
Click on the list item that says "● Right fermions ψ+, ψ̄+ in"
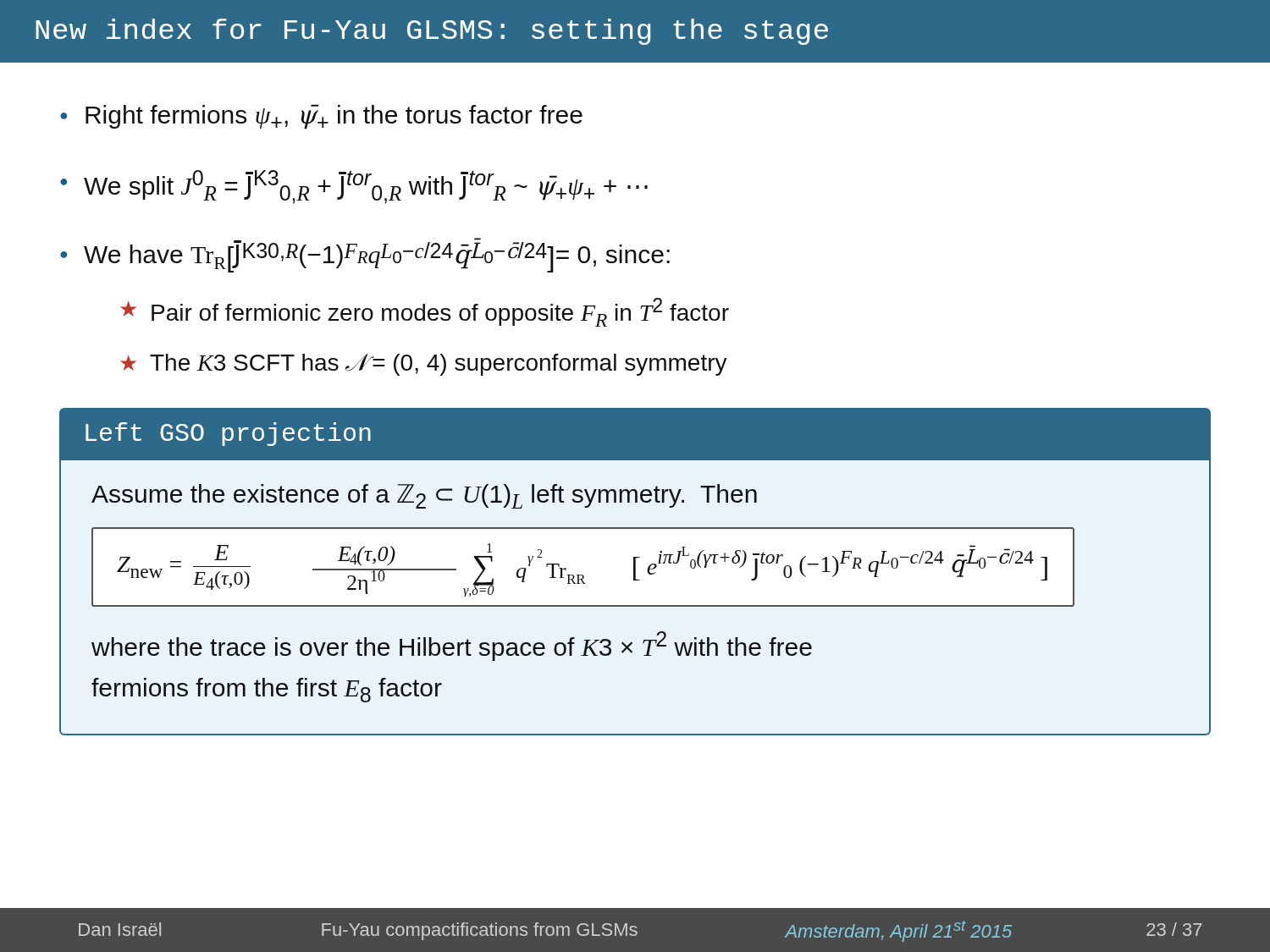pos(321,117)
